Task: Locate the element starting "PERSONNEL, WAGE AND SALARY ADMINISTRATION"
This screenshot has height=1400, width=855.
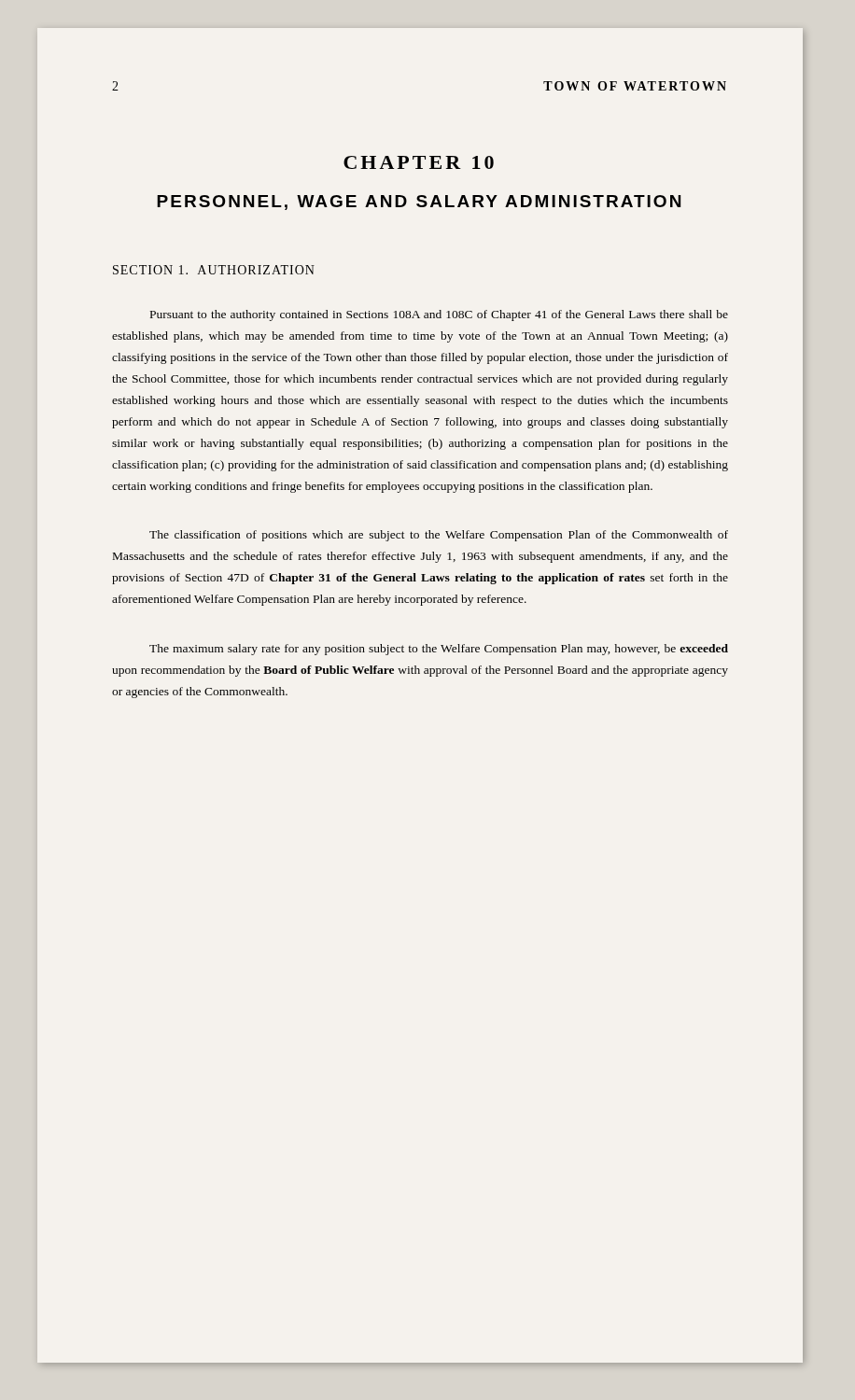Action: (420, 201)
